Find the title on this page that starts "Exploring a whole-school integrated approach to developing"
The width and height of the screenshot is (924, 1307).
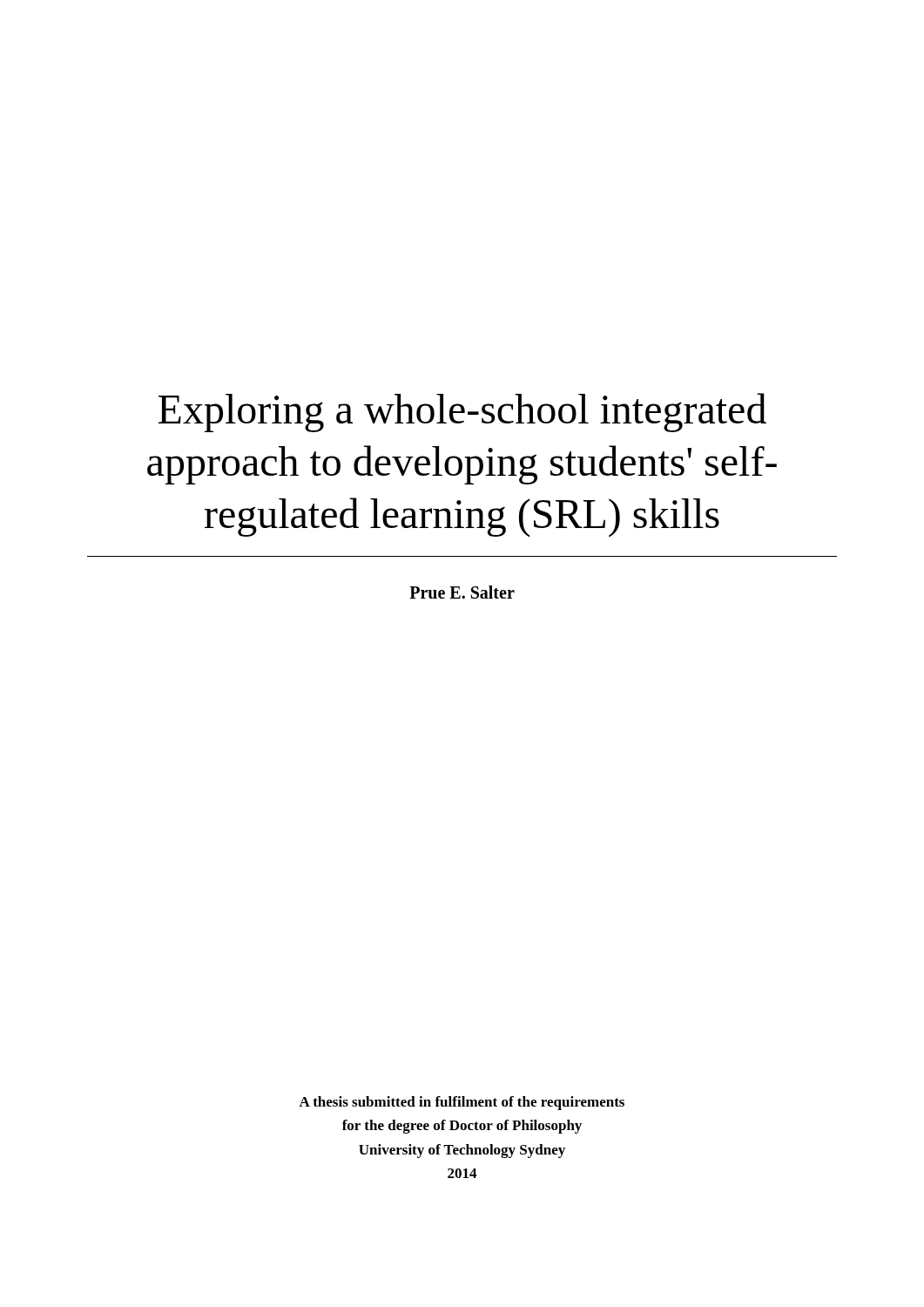pyautogui.click(x=462, y=462)
